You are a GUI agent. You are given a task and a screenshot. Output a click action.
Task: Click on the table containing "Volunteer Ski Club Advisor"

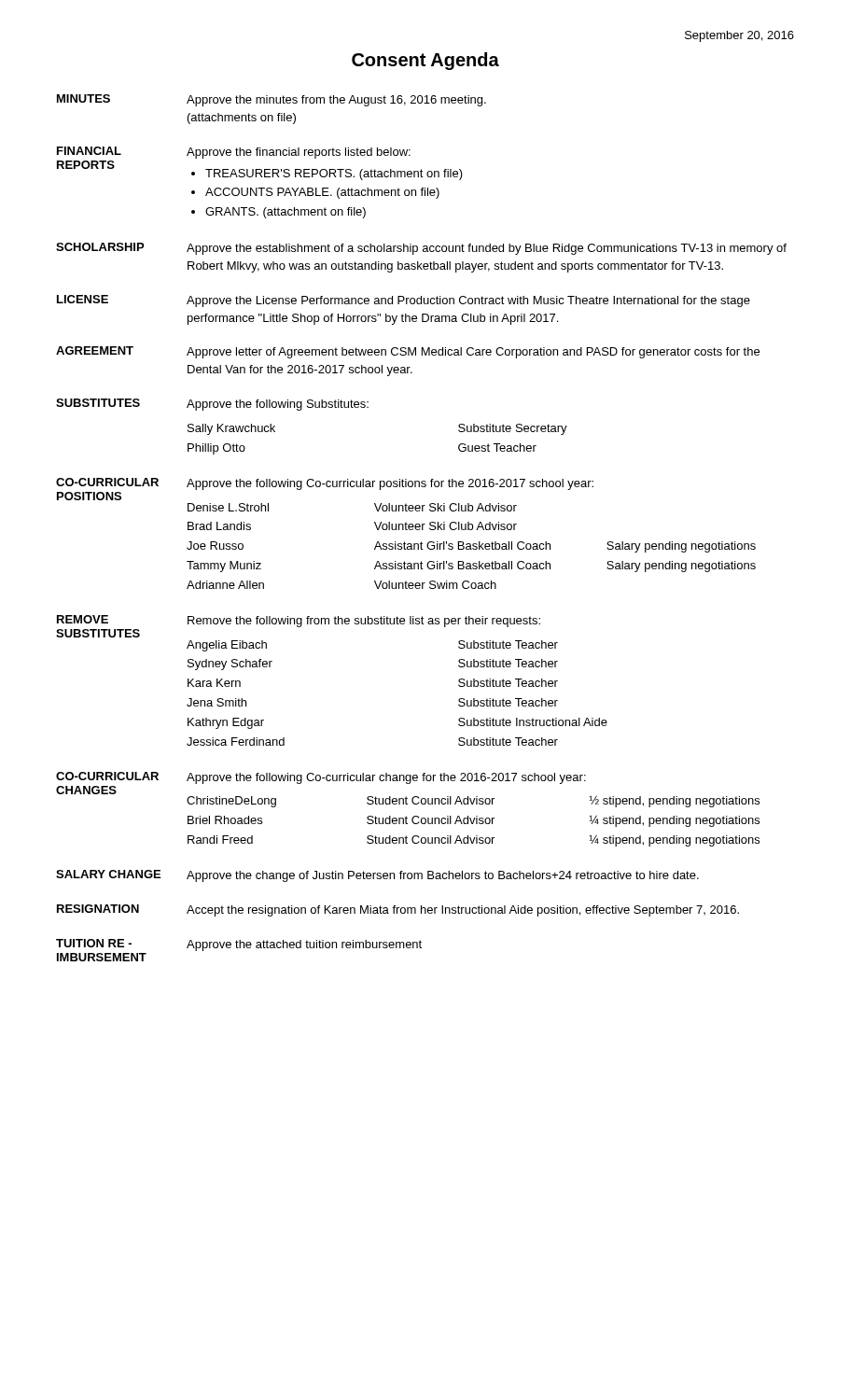(490, 547)
